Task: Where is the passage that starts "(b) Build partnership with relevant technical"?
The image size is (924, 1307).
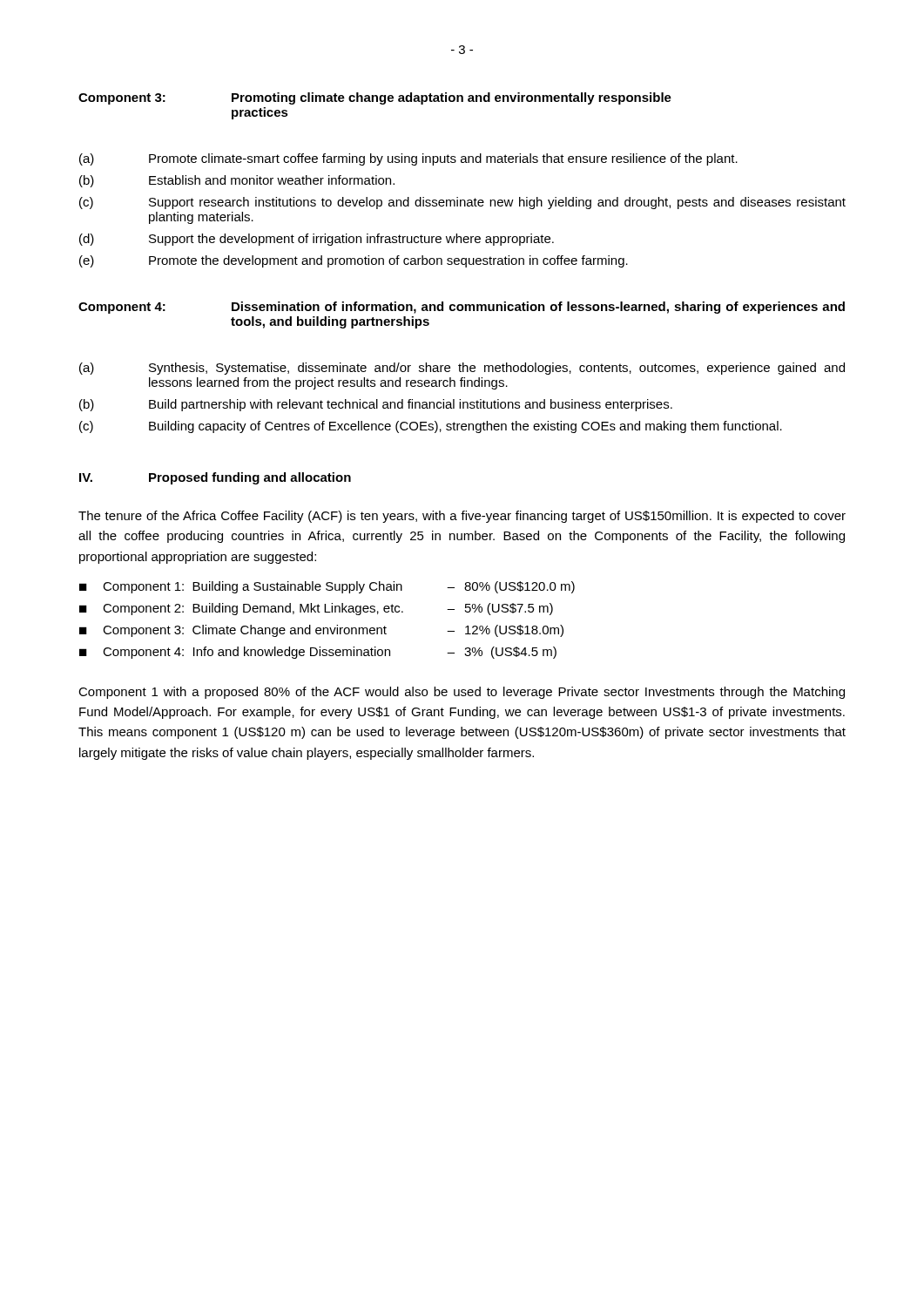Action: [x=462, y=404]
